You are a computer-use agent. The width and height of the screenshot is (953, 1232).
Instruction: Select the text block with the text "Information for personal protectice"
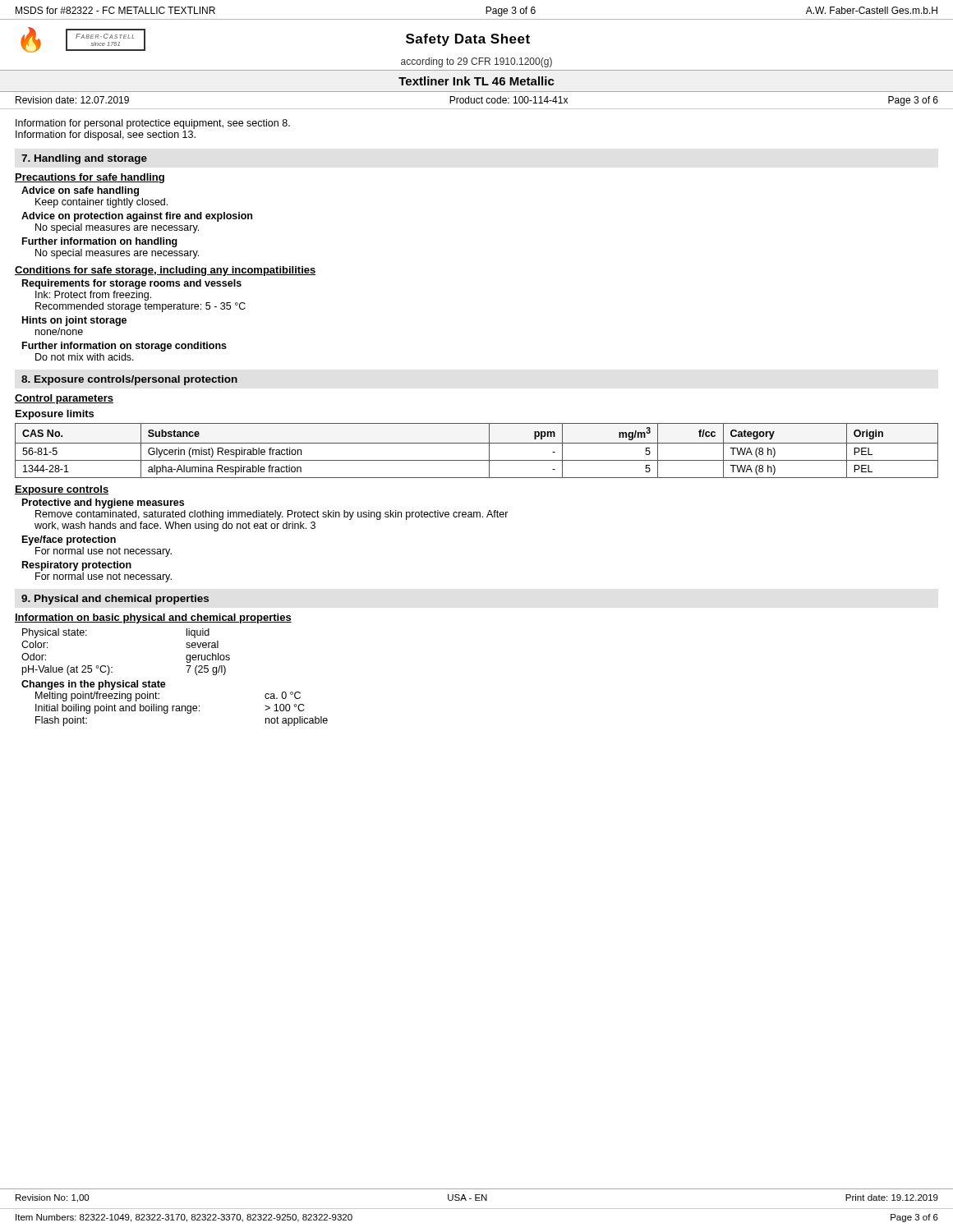153,129
